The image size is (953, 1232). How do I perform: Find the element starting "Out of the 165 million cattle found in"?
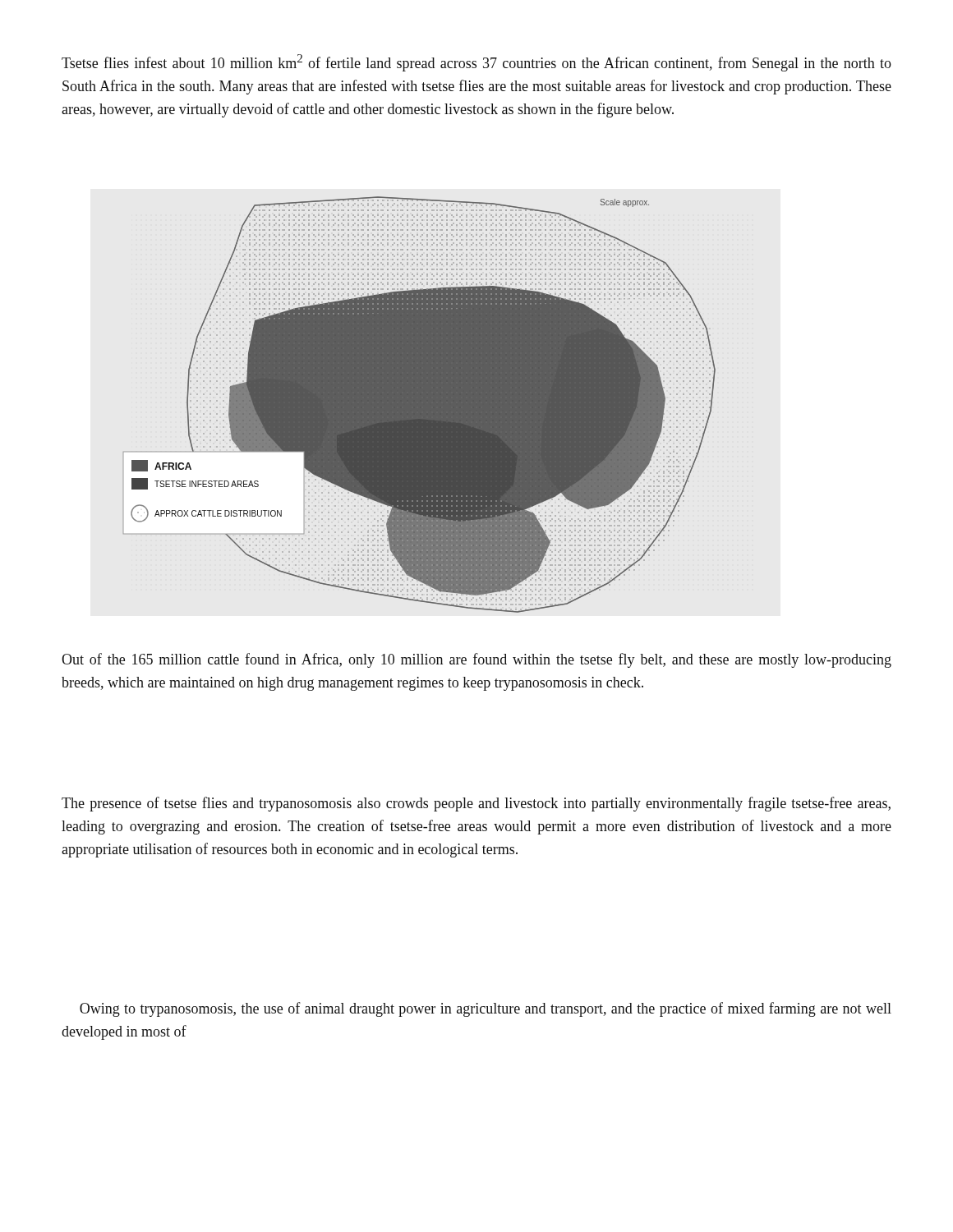point(476,671)
